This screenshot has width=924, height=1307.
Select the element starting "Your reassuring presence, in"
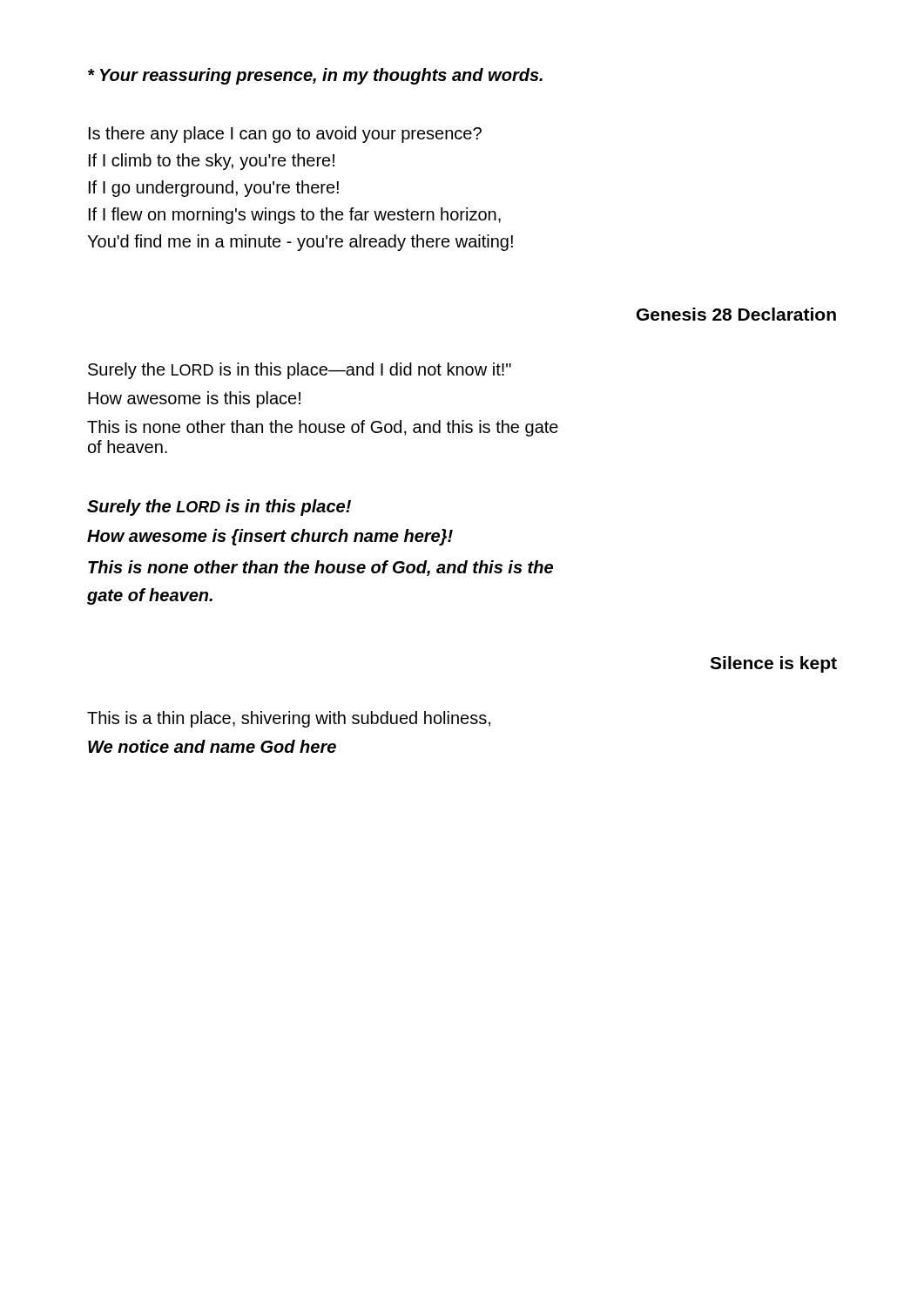[462, 75]
